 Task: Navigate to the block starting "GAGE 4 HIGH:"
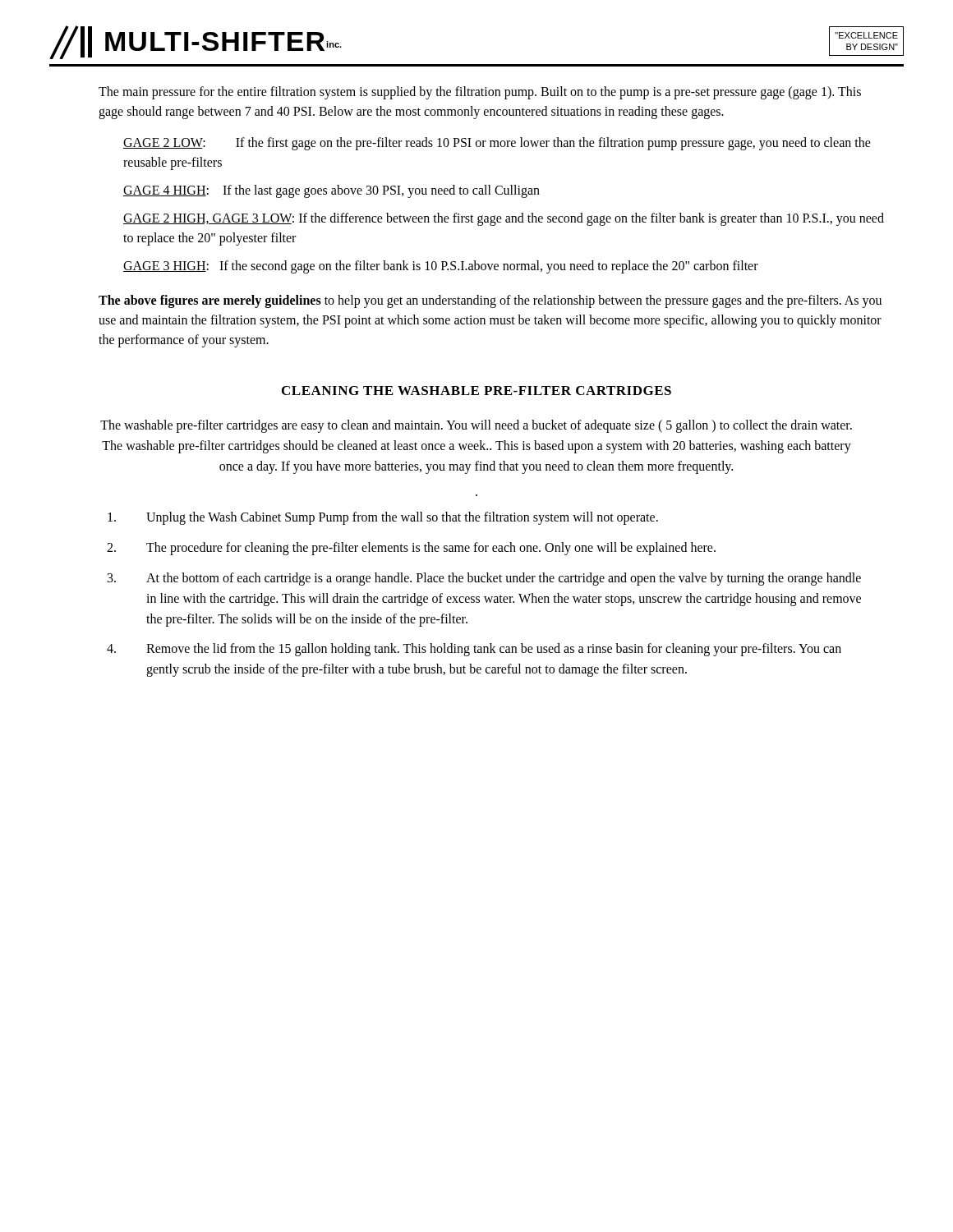point(332,190)
